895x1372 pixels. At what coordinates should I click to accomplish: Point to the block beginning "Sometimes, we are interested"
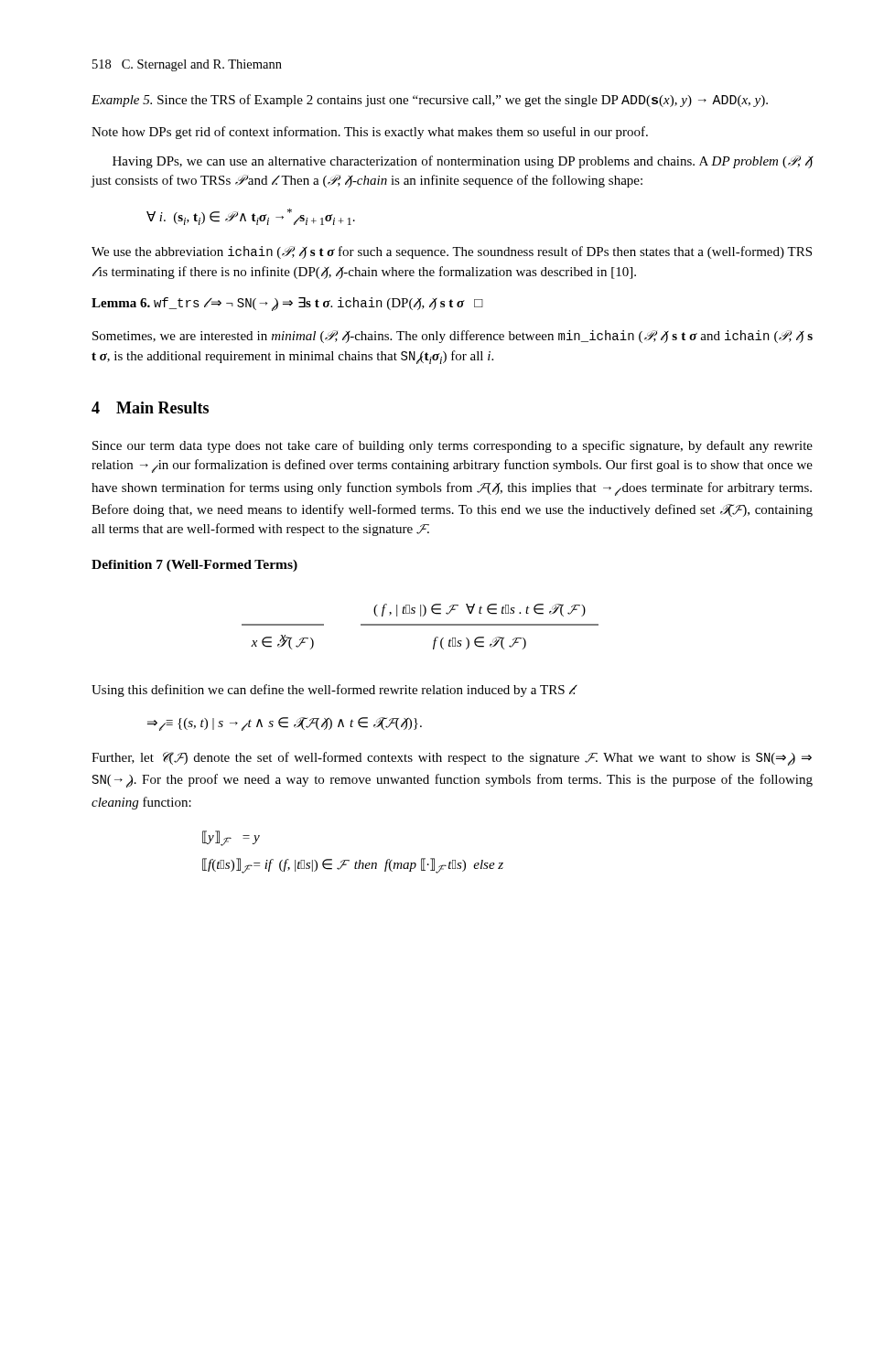452,347
